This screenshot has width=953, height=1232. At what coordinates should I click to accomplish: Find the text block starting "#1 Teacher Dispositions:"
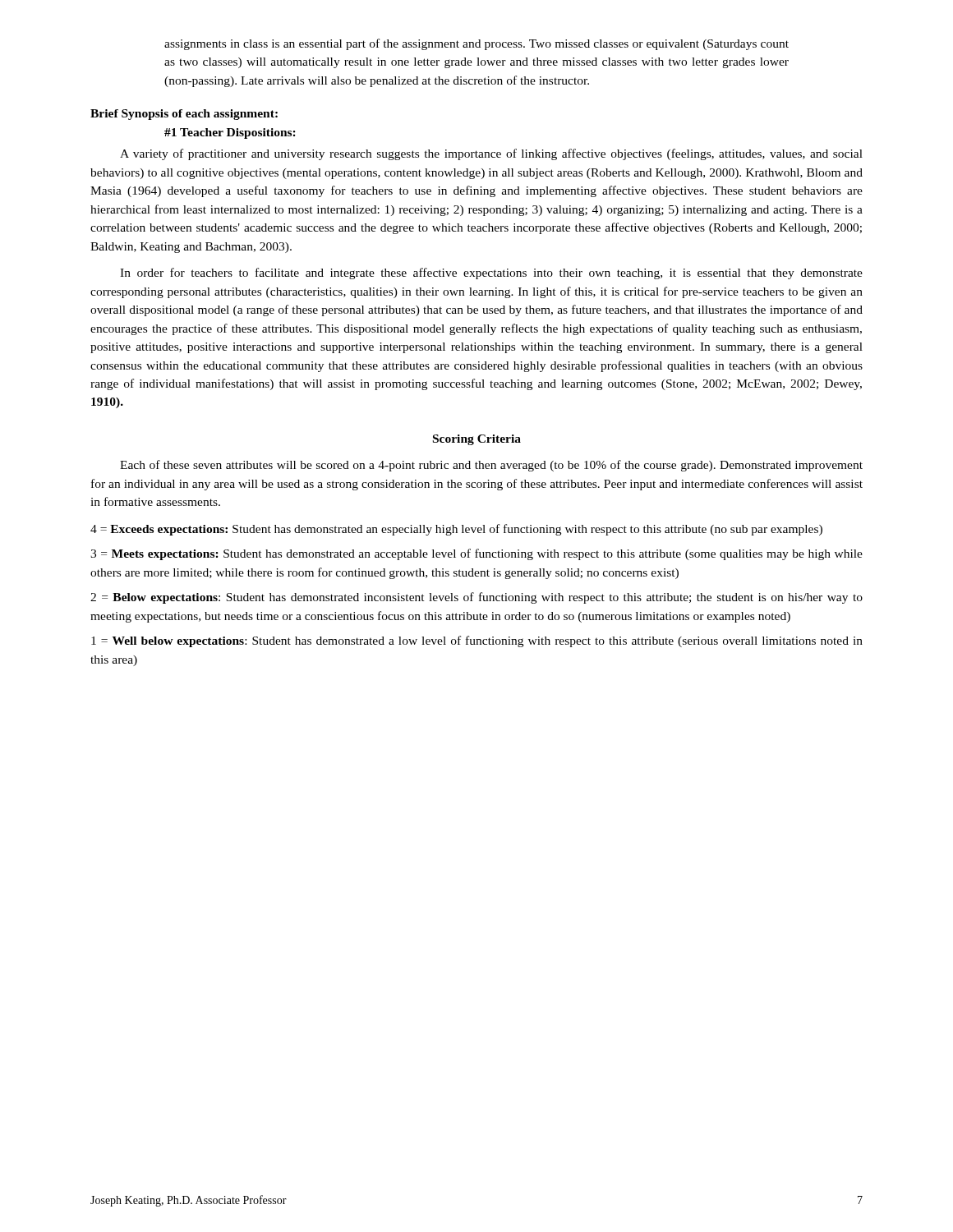(230, 132)
